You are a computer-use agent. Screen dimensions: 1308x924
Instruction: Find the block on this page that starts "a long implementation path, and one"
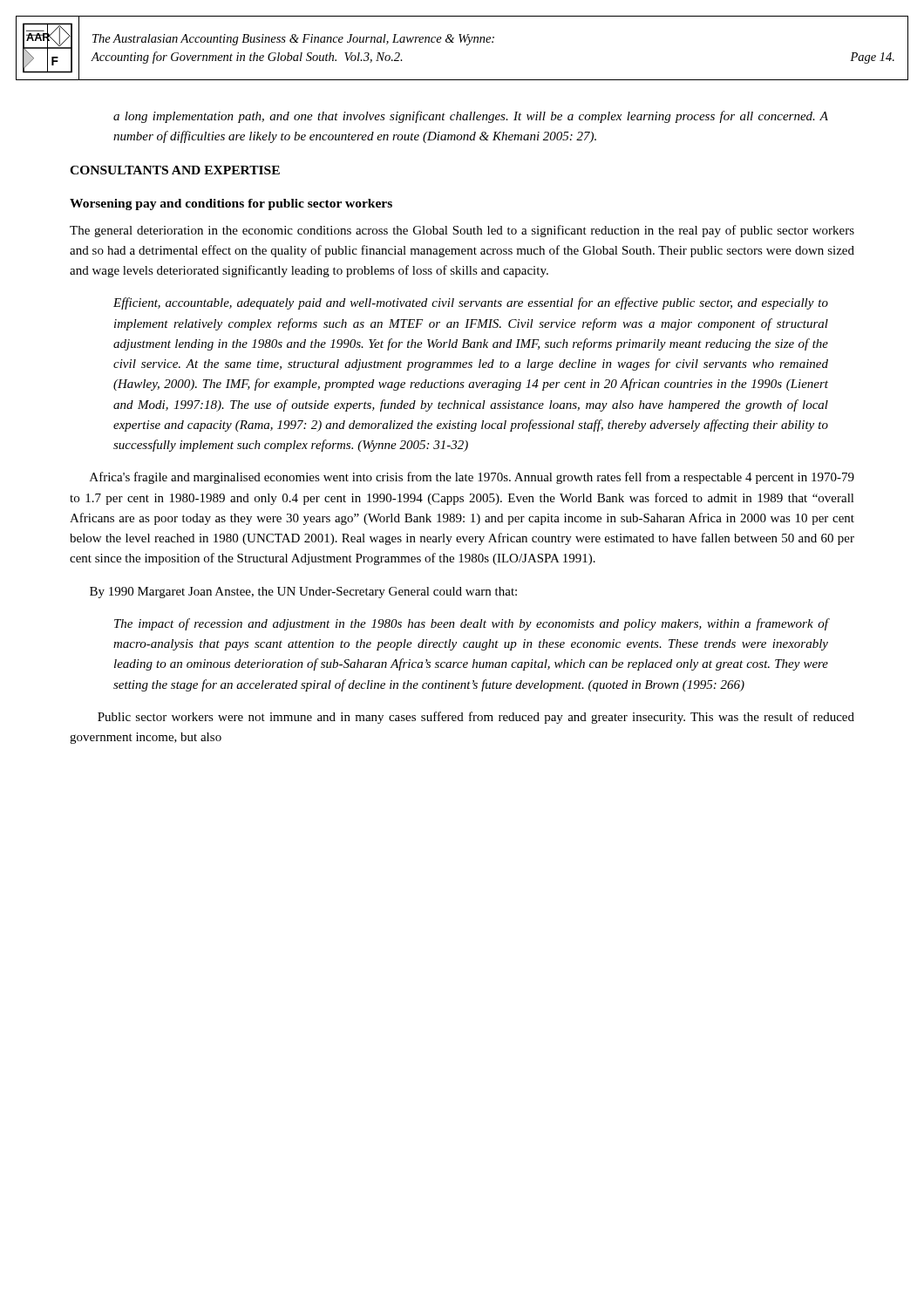pos(471,127)
